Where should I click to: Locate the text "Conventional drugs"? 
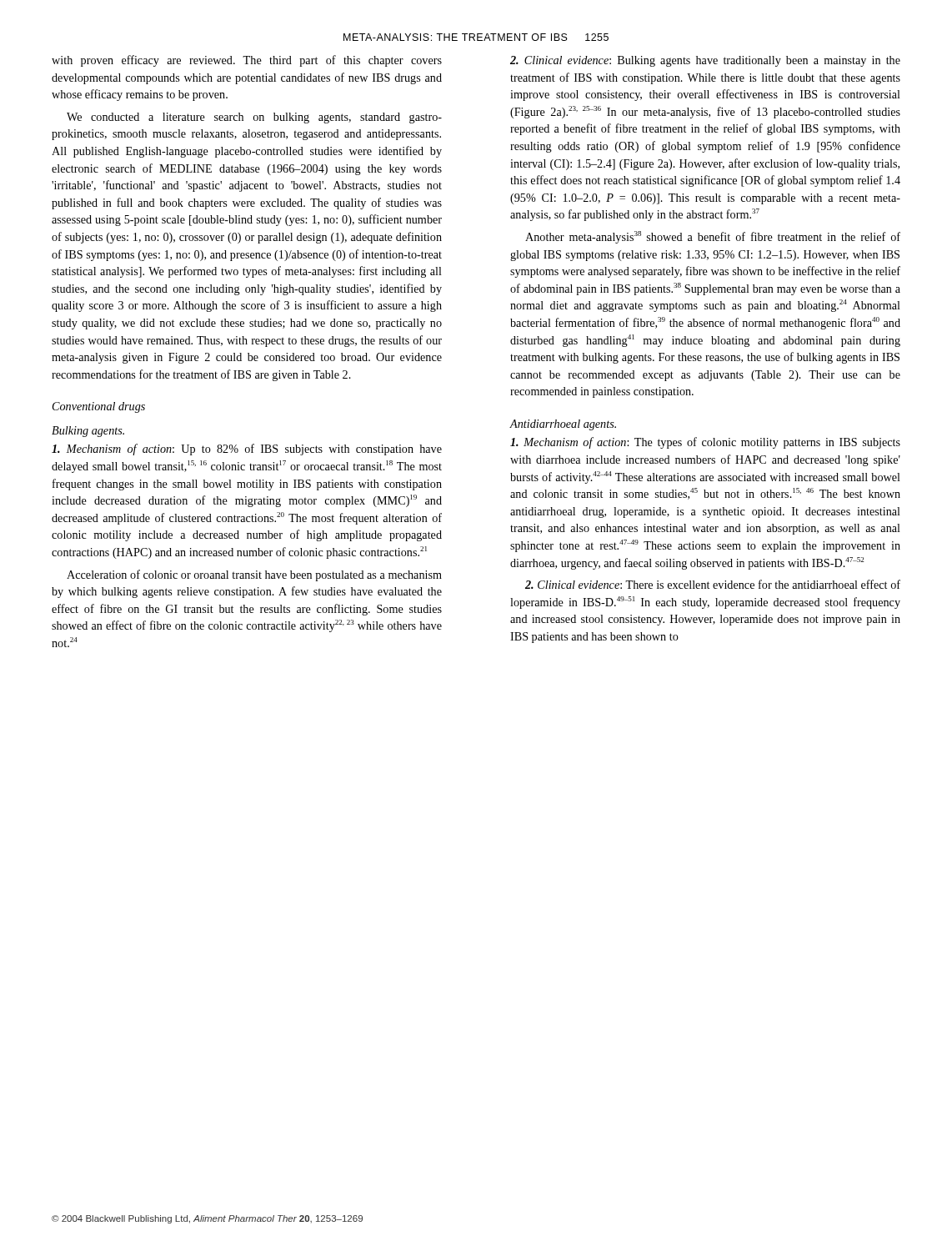(x=99, y=406)
